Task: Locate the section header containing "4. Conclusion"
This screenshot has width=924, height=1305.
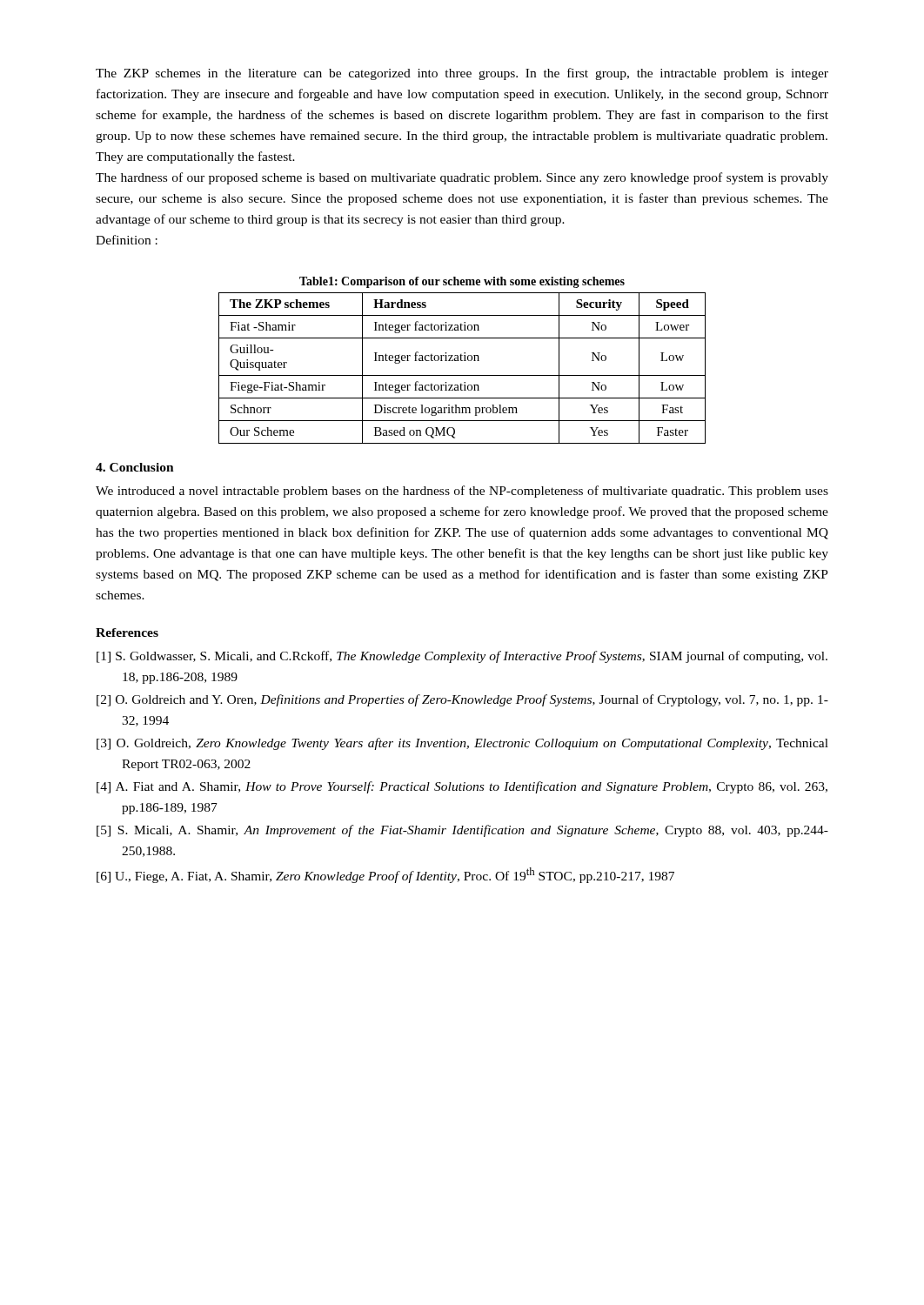Action: (x=135, y=467)
